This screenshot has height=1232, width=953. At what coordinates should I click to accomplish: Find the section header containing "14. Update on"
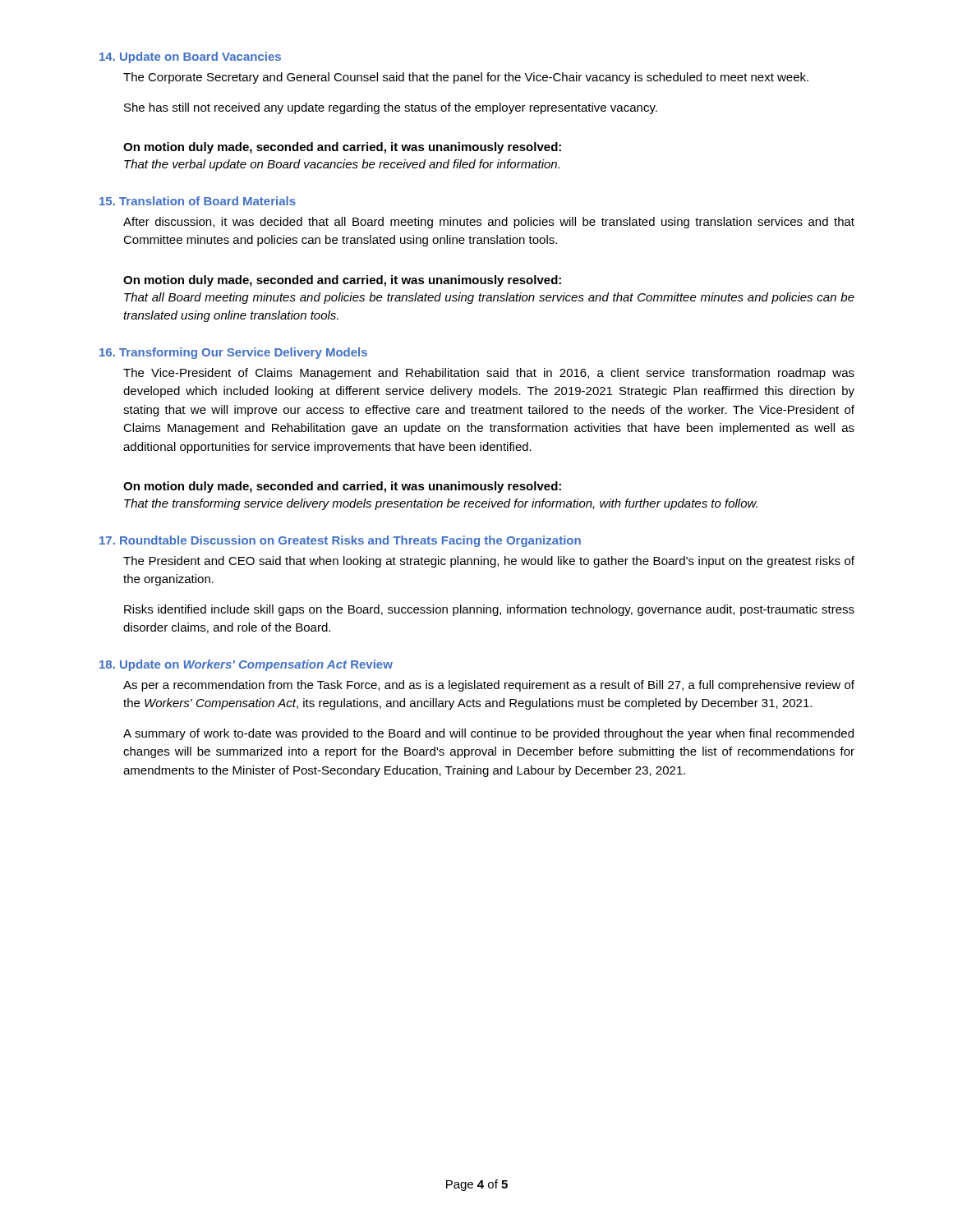[x=190, y=56]
